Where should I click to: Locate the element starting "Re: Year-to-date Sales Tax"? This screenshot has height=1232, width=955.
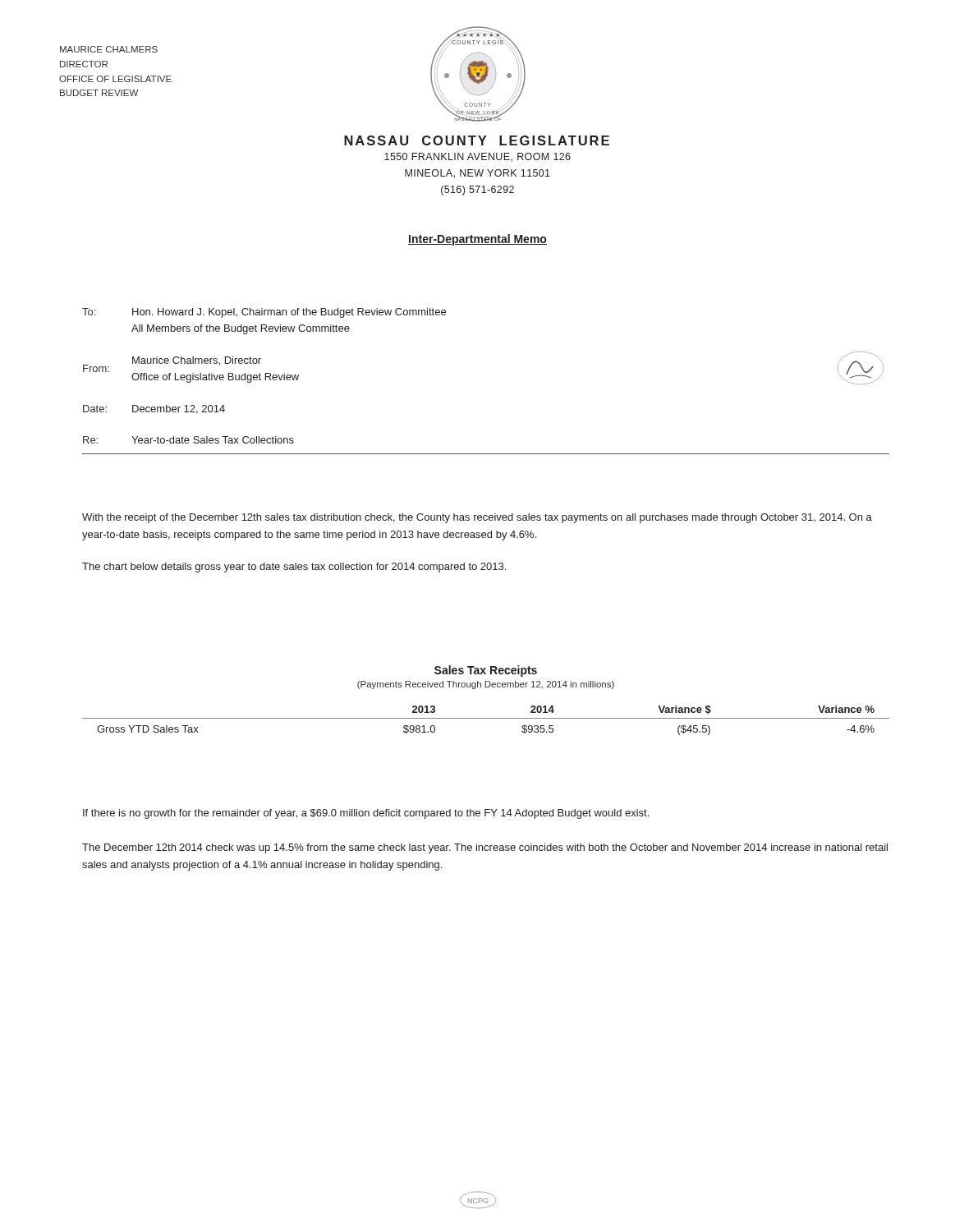[x=188, y=440]
